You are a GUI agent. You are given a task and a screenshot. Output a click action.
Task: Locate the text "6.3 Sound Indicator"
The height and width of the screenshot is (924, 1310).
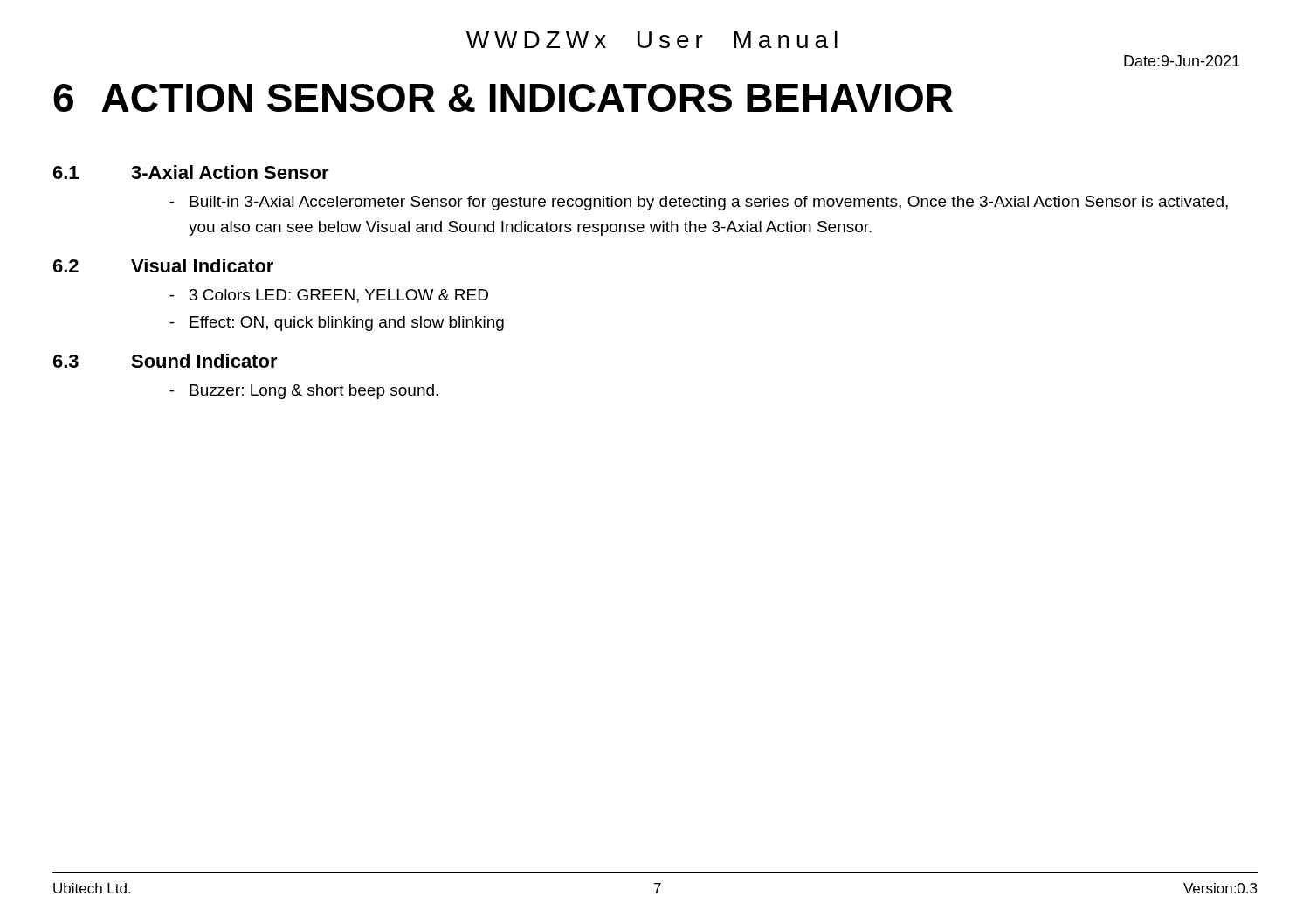tap(165, 362)
